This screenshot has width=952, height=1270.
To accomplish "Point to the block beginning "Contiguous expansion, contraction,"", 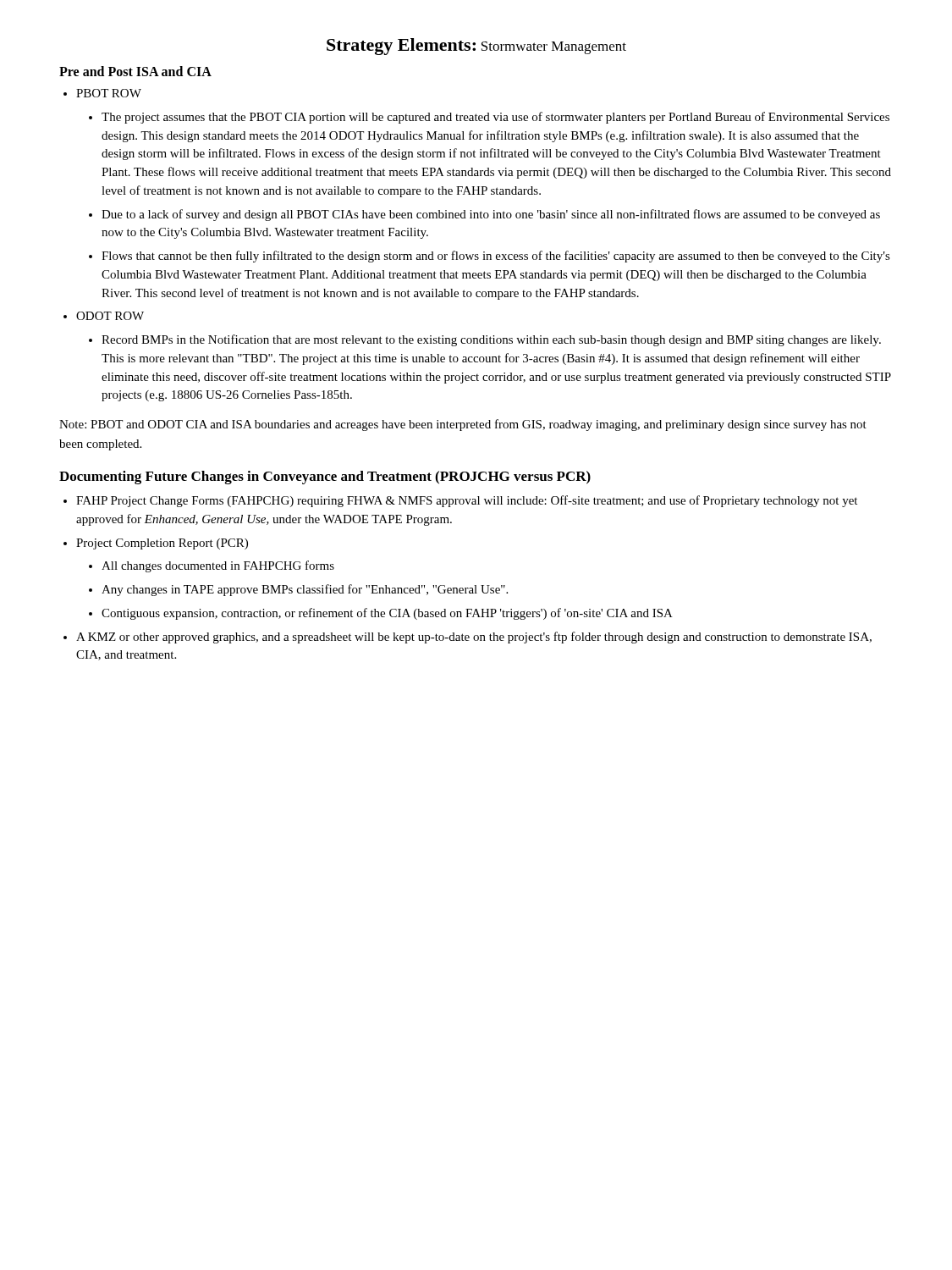I will [x=387, y=613].
